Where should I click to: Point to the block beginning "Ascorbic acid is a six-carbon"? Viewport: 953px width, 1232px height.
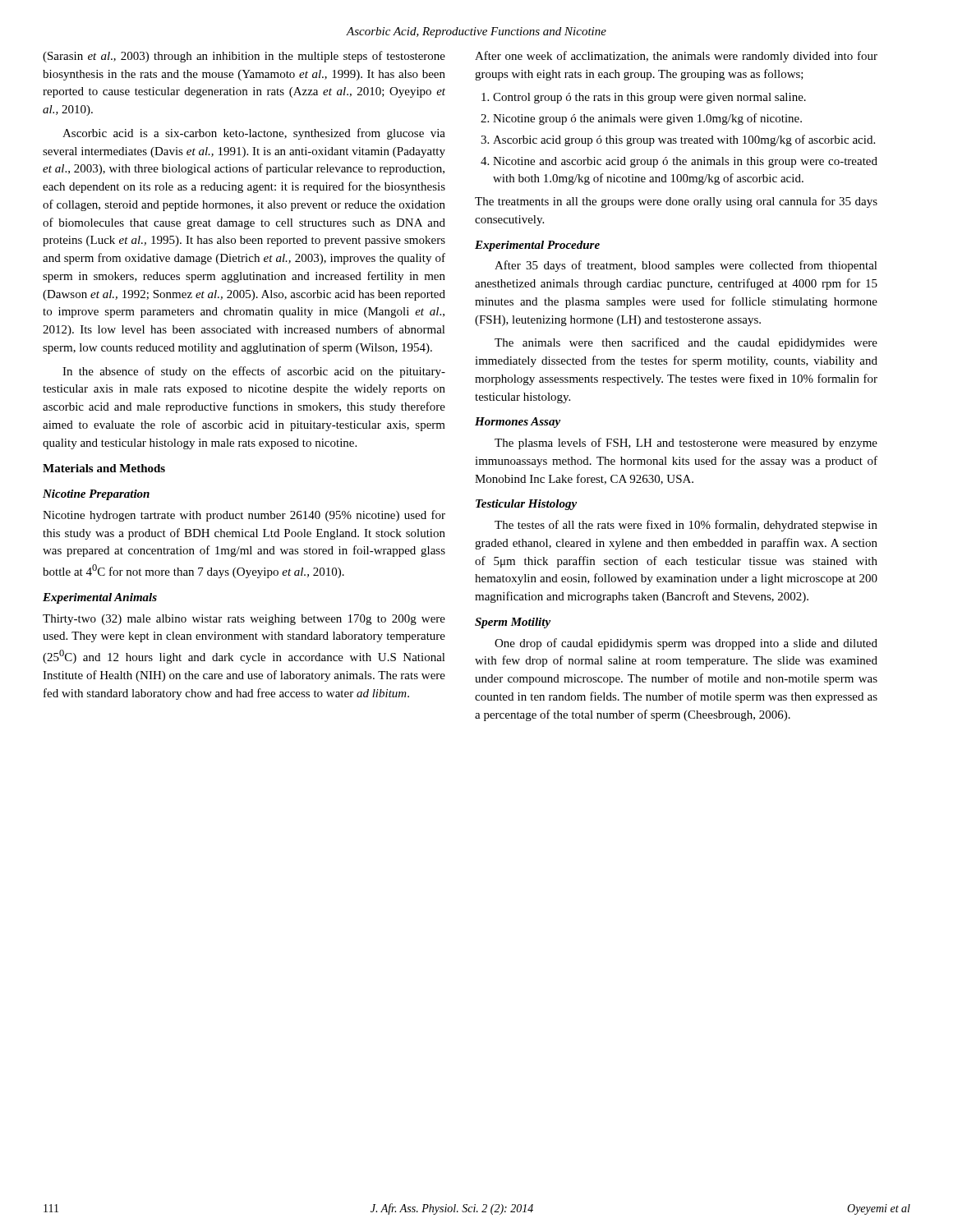[244, 241]
